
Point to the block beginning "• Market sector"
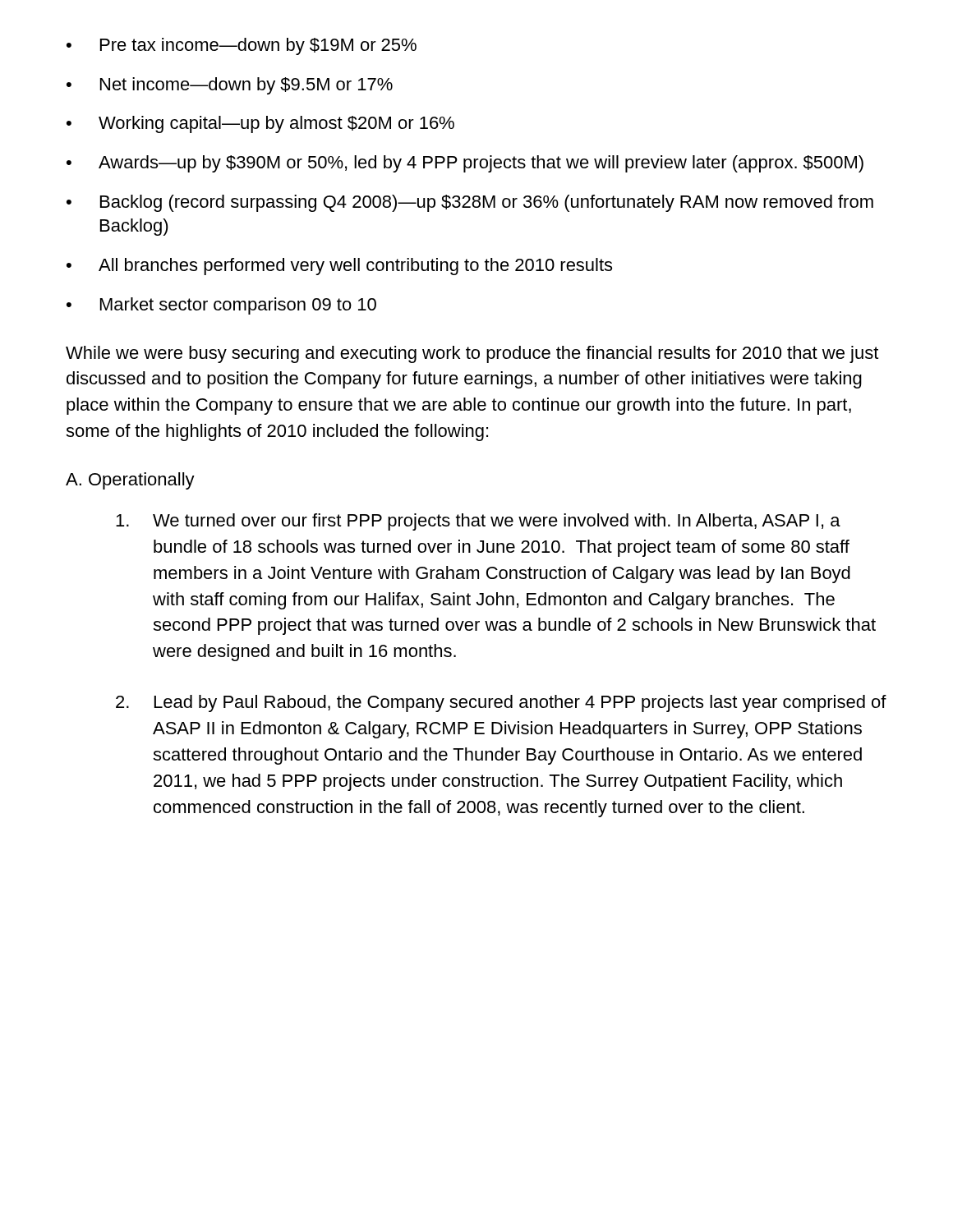pos(221,306)
